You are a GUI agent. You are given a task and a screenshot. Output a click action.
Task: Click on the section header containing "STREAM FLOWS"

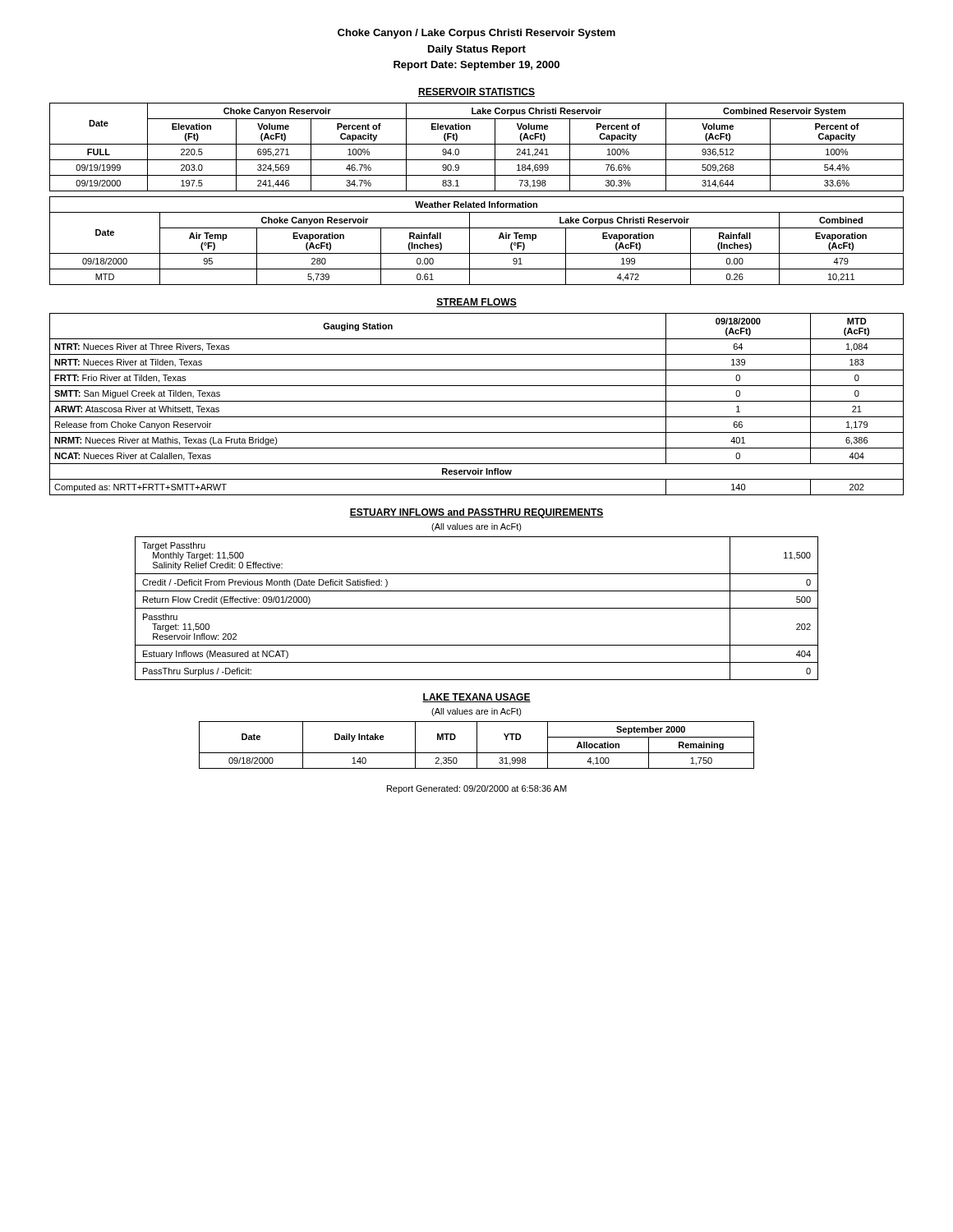(476, 302)
